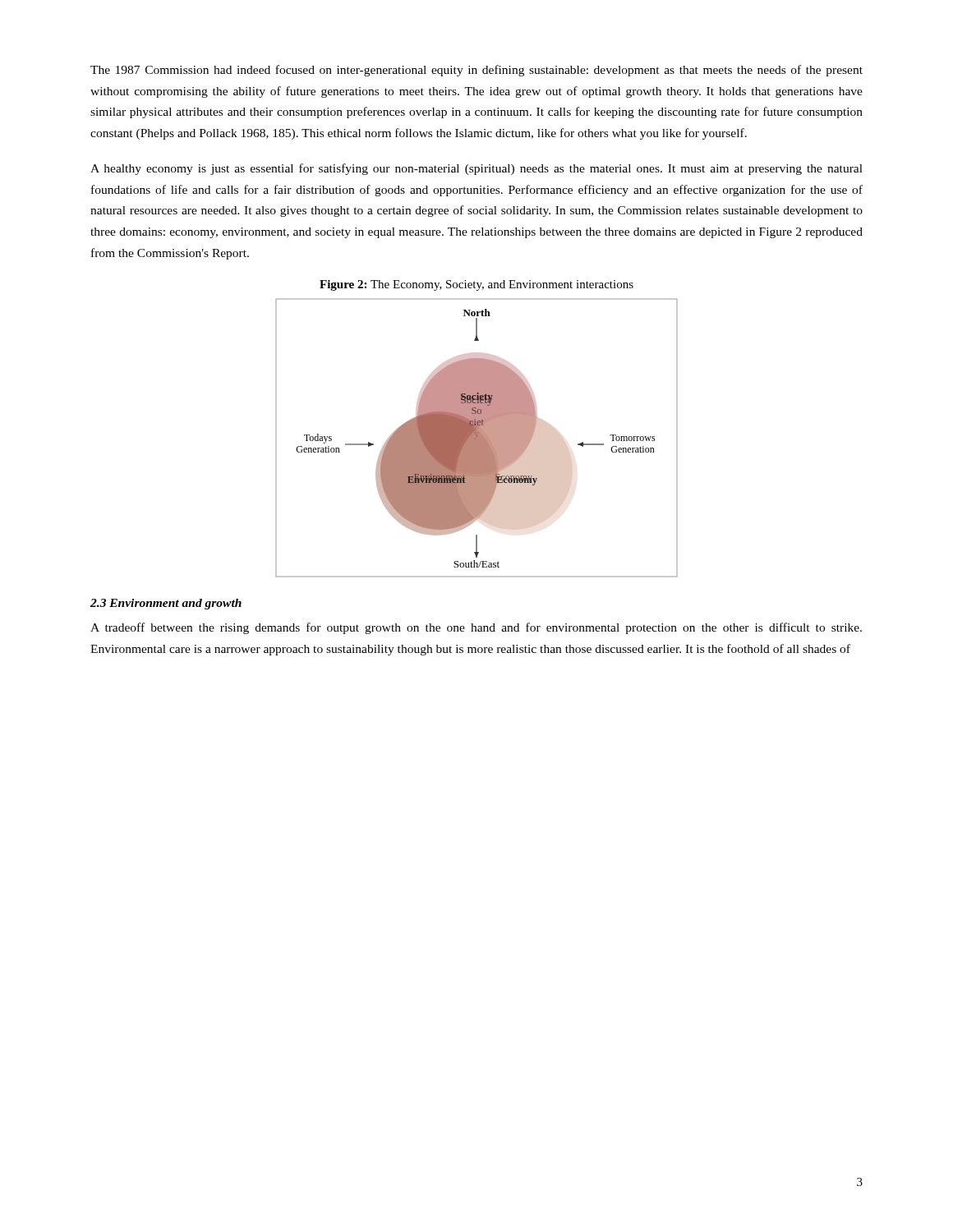Click on the caption containing "Figure 2: The Economy, Society, and"
The image size is (953, 1232).
[x=476, y=284]
